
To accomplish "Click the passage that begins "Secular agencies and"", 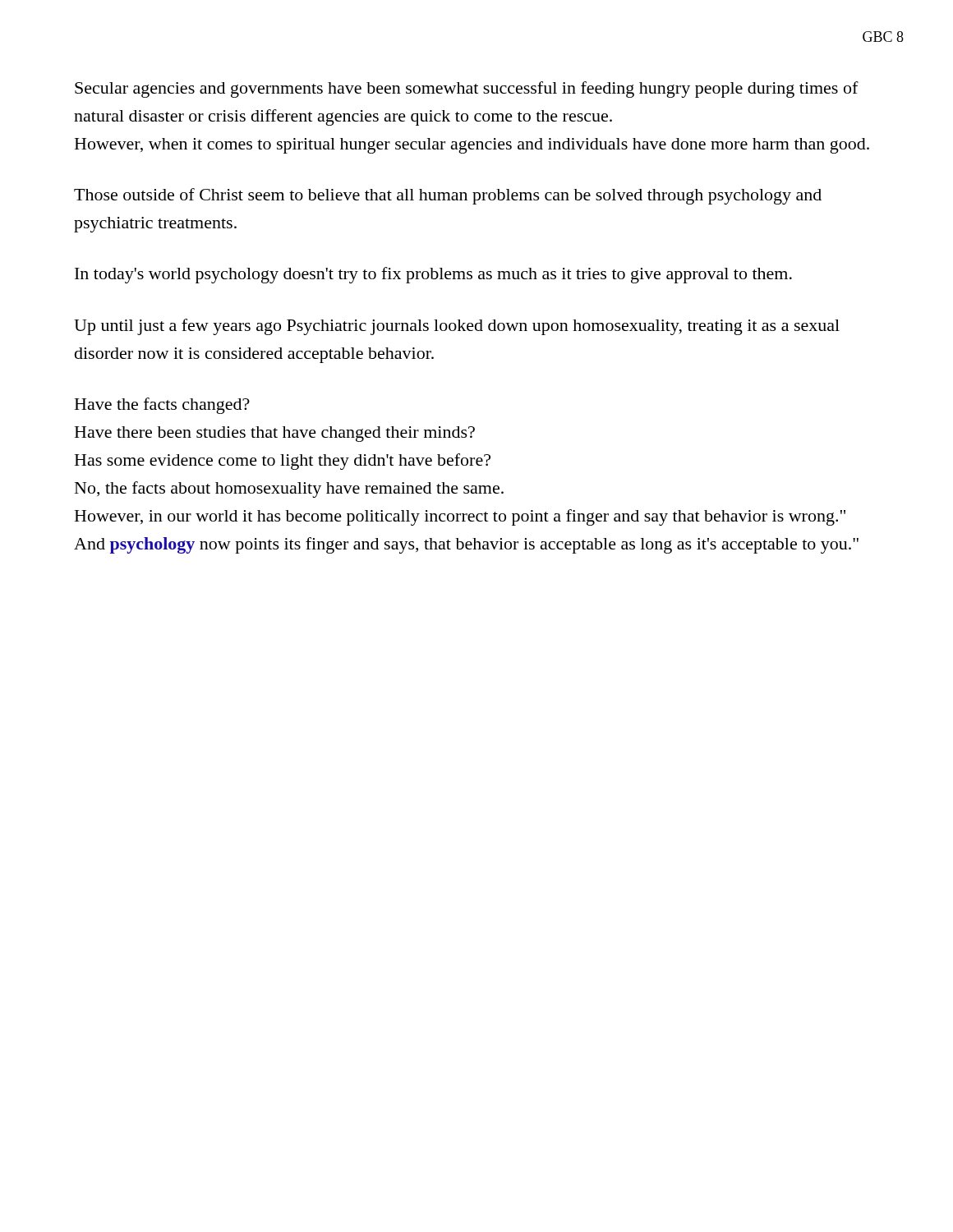I will click(x=472, y=116).
